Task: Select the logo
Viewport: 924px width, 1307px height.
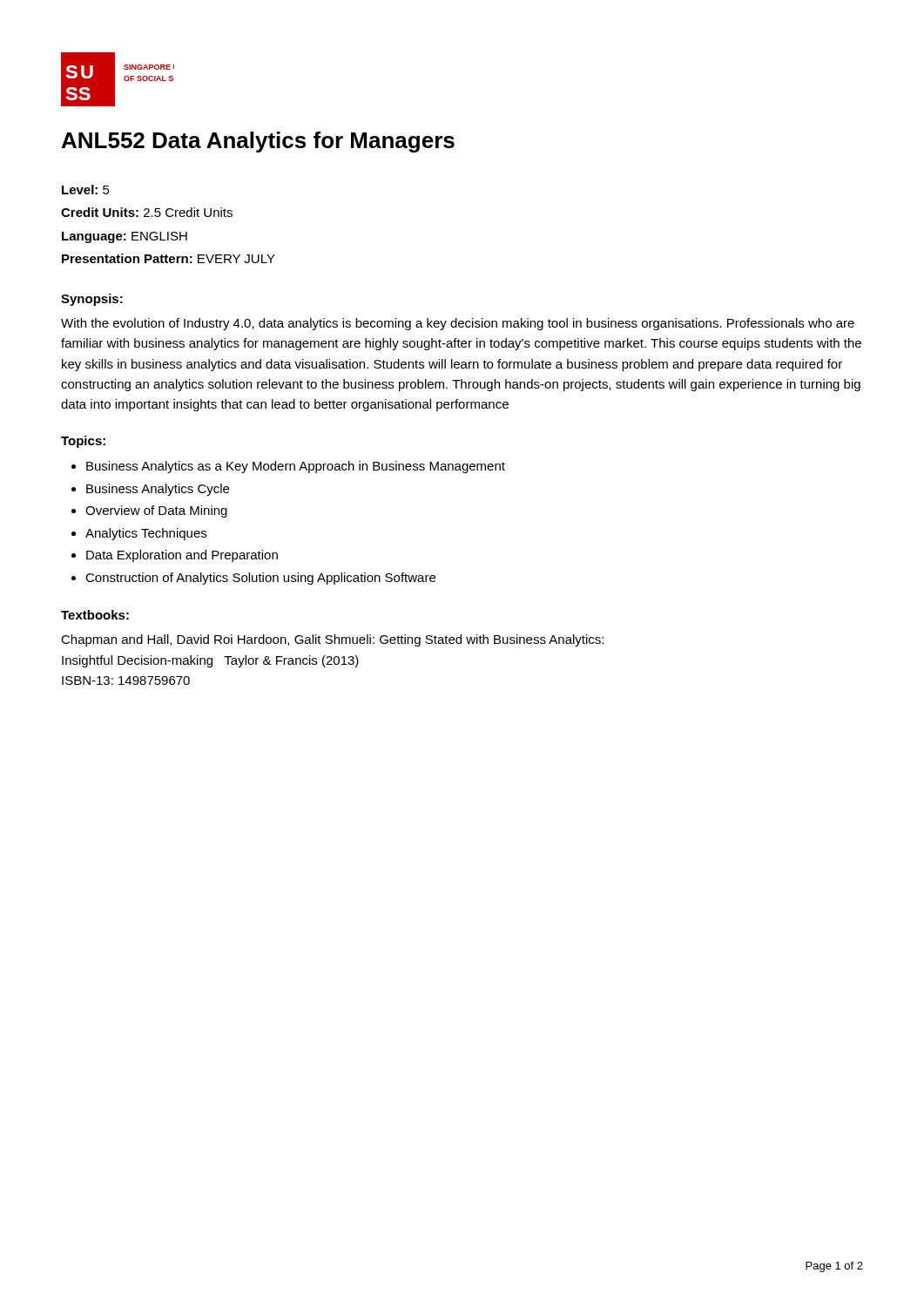Action: pos(462,82)
